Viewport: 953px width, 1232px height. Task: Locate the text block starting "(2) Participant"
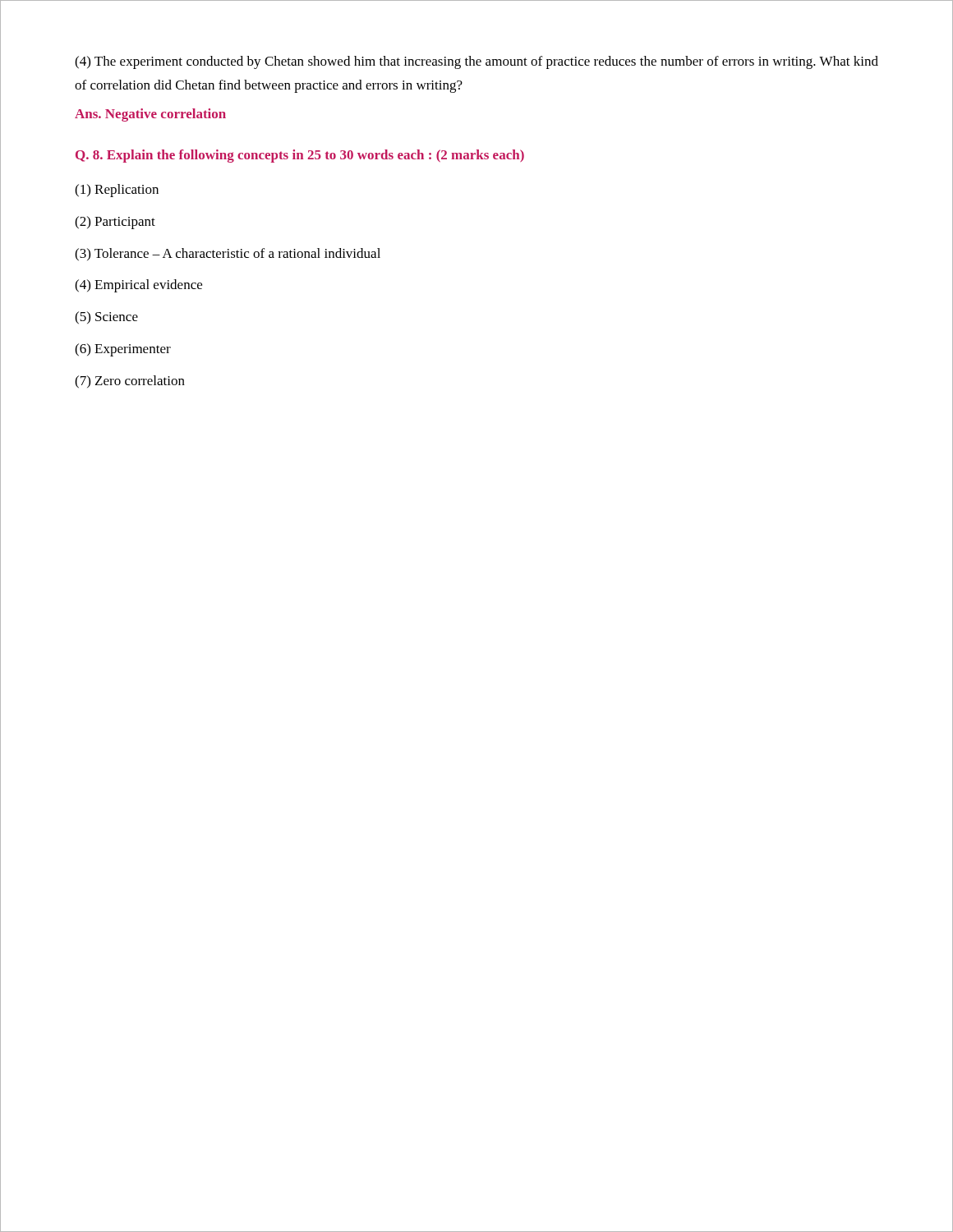pyautogui.click(x=115, y=221)
